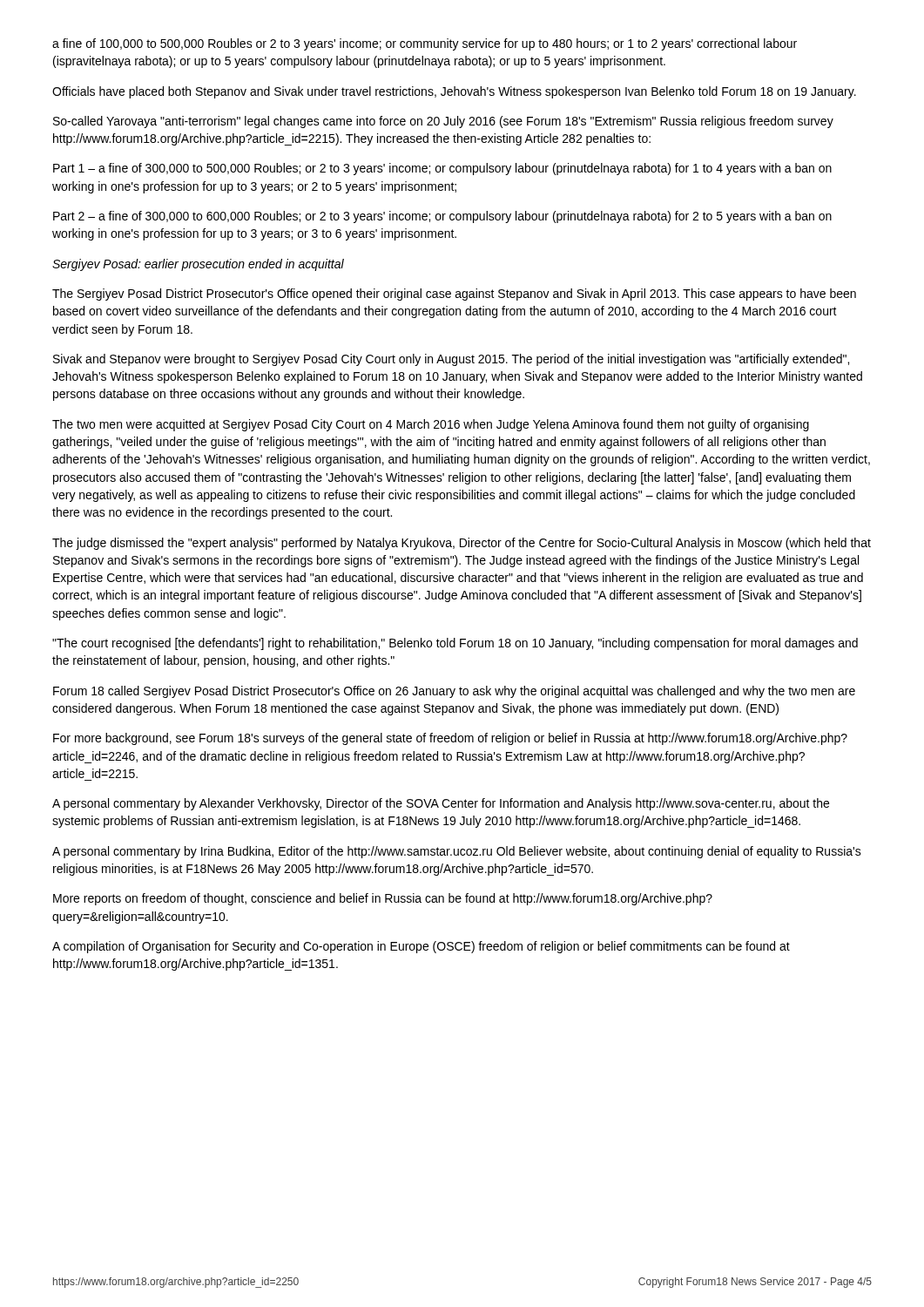Locate the region starting "The Sergiyev Posad"
Viewport: 924px width, 1307px height.
pos(454,311)
